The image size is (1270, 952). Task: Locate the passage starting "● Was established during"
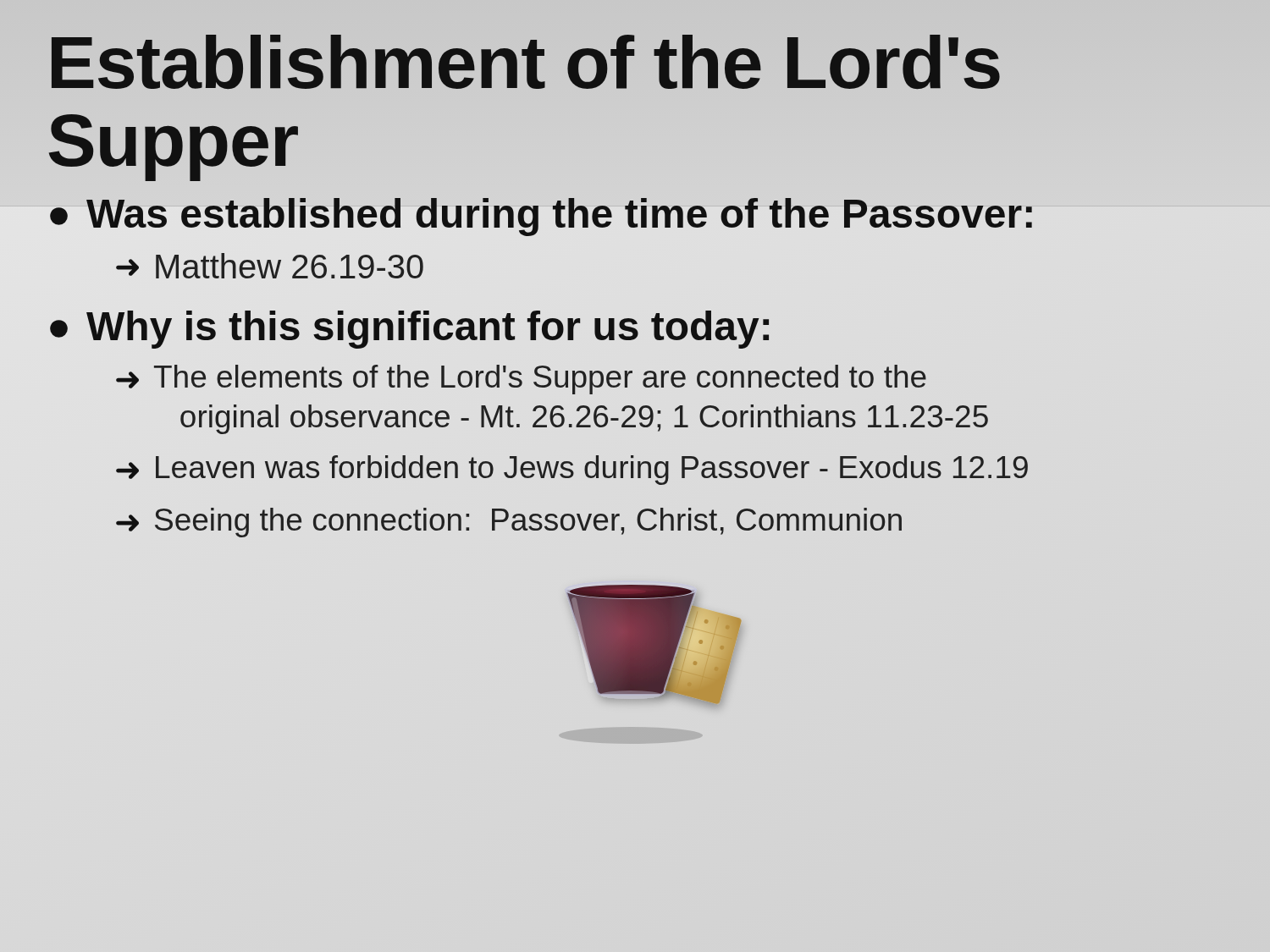(541, 214)
